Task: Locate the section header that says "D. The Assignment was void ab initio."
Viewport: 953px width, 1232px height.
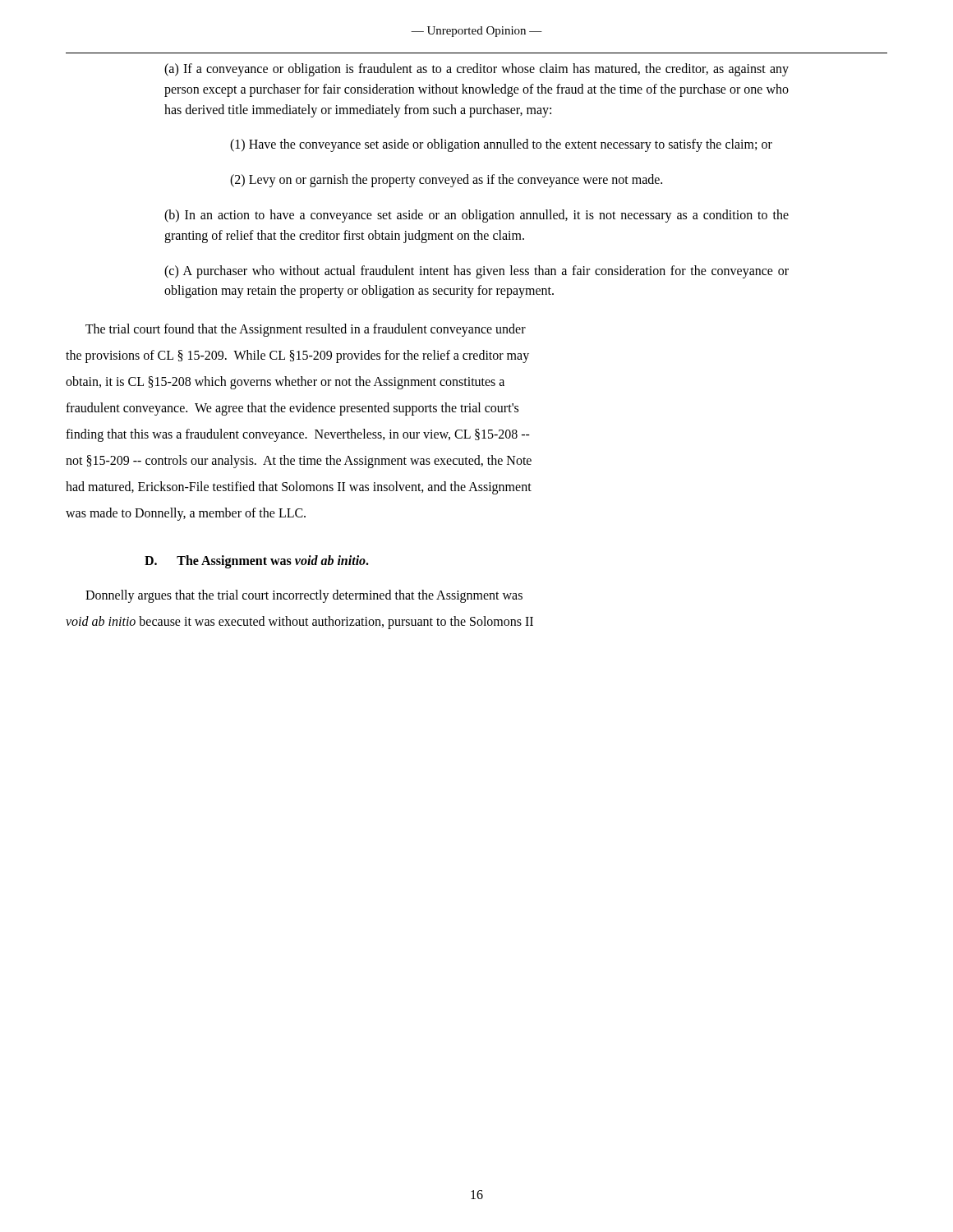Action: pyautogui.click(x=257, y=562)
